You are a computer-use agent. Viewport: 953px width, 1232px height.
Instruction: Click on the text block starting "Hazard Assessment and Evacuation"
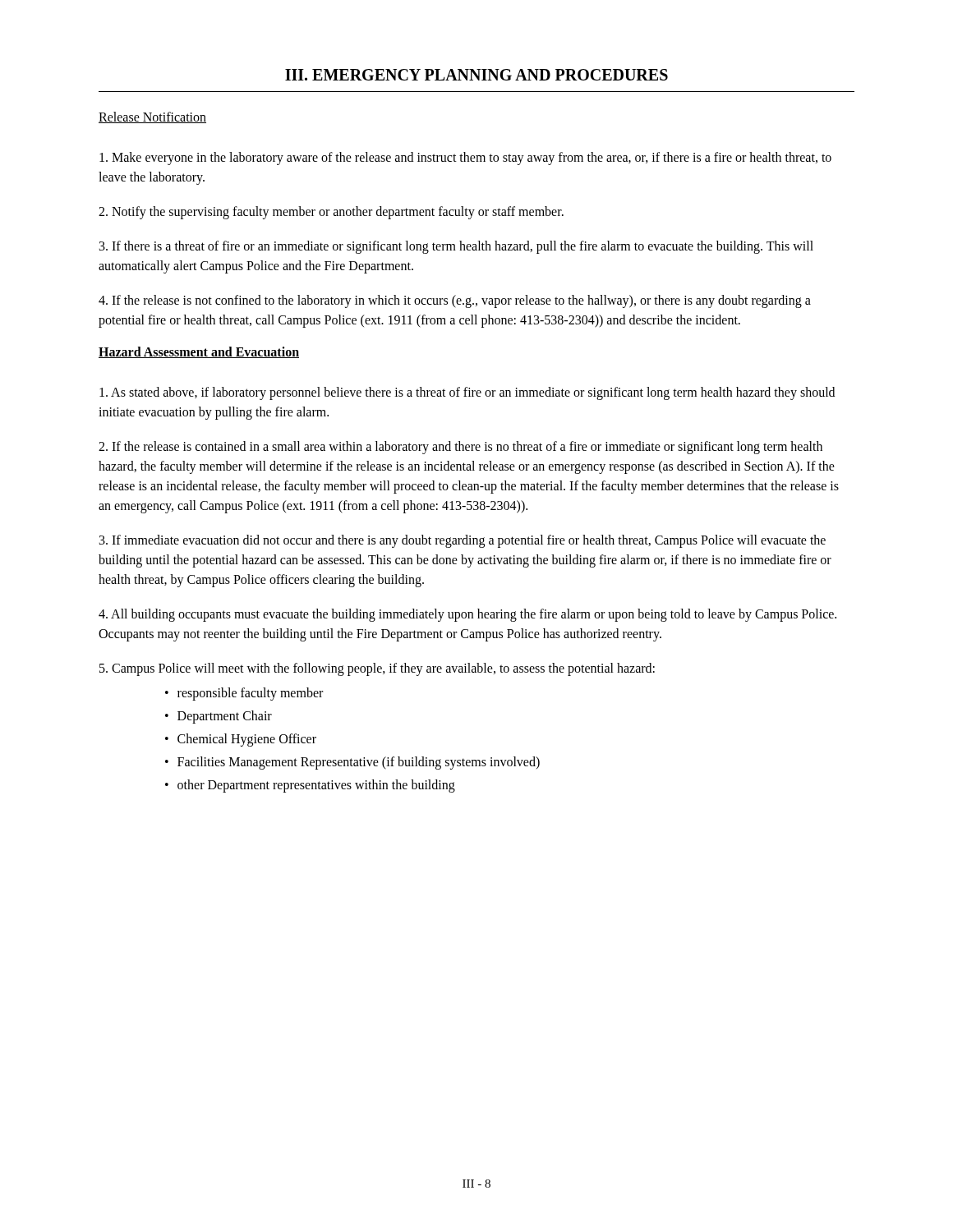[x=199, y=352]
